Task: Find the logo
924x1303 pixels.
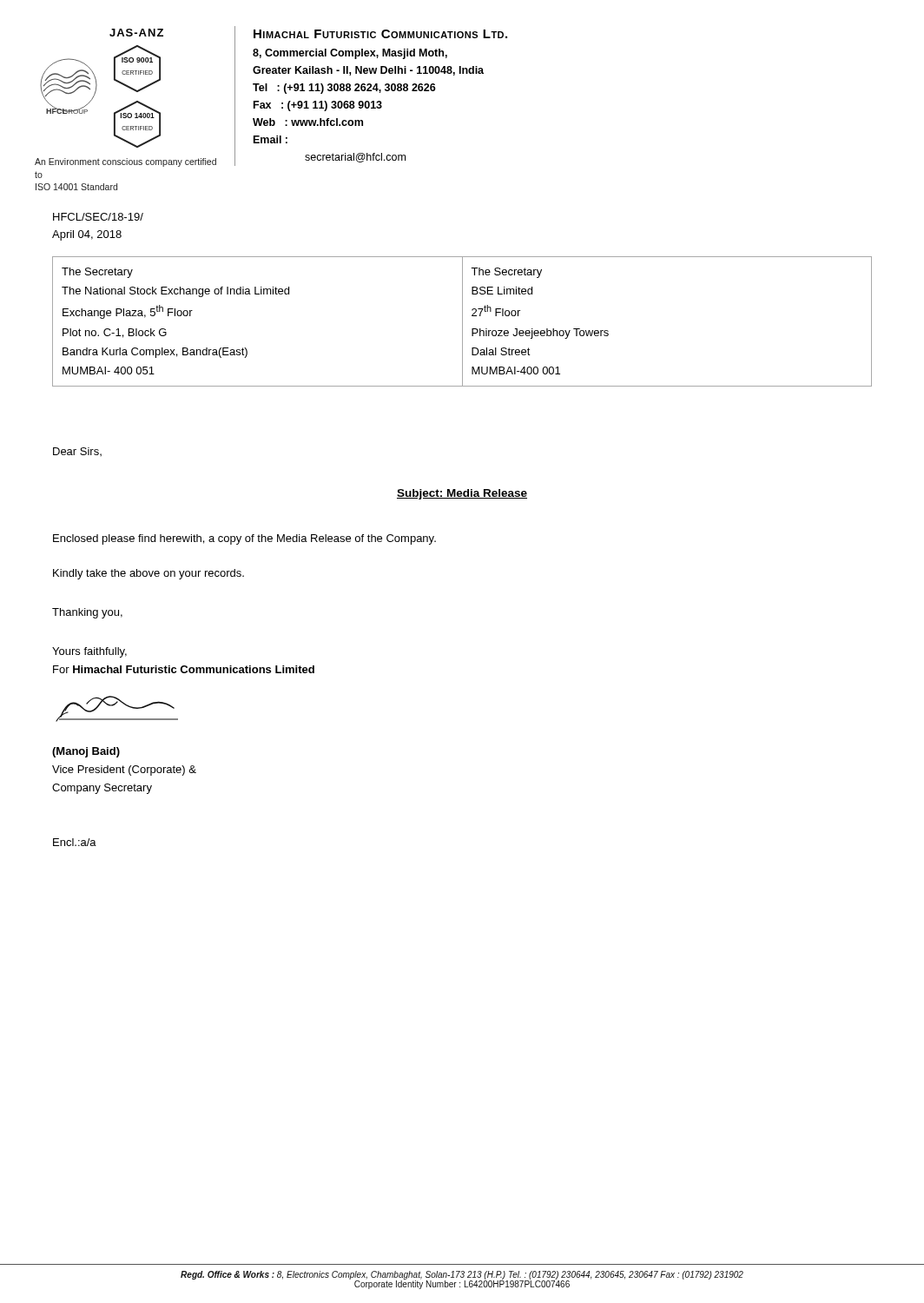Action: pos(100,88)
